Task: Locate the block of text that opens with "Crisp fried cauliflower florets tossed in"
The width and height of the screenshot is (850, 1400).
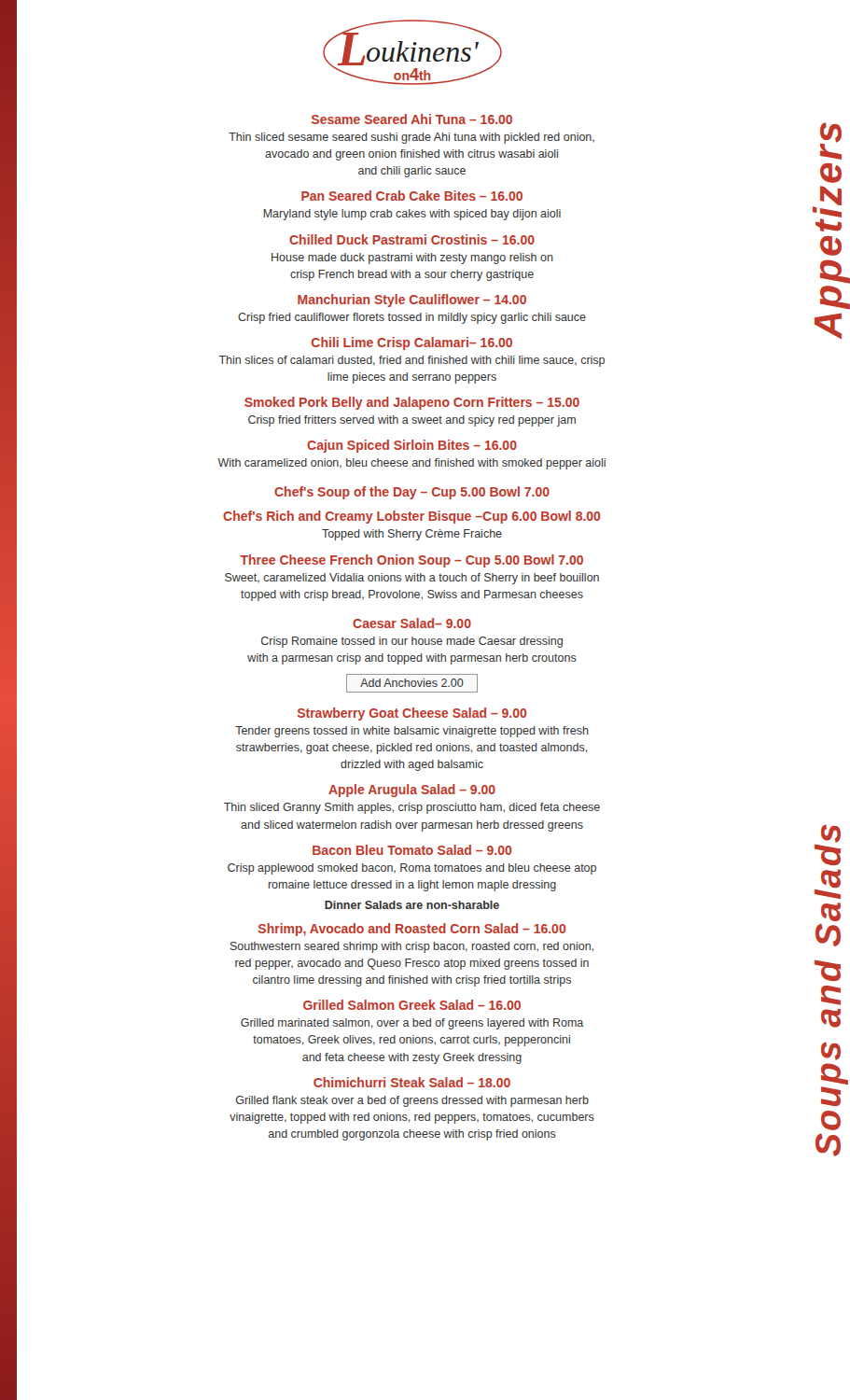Action: (x=412, y=317)
